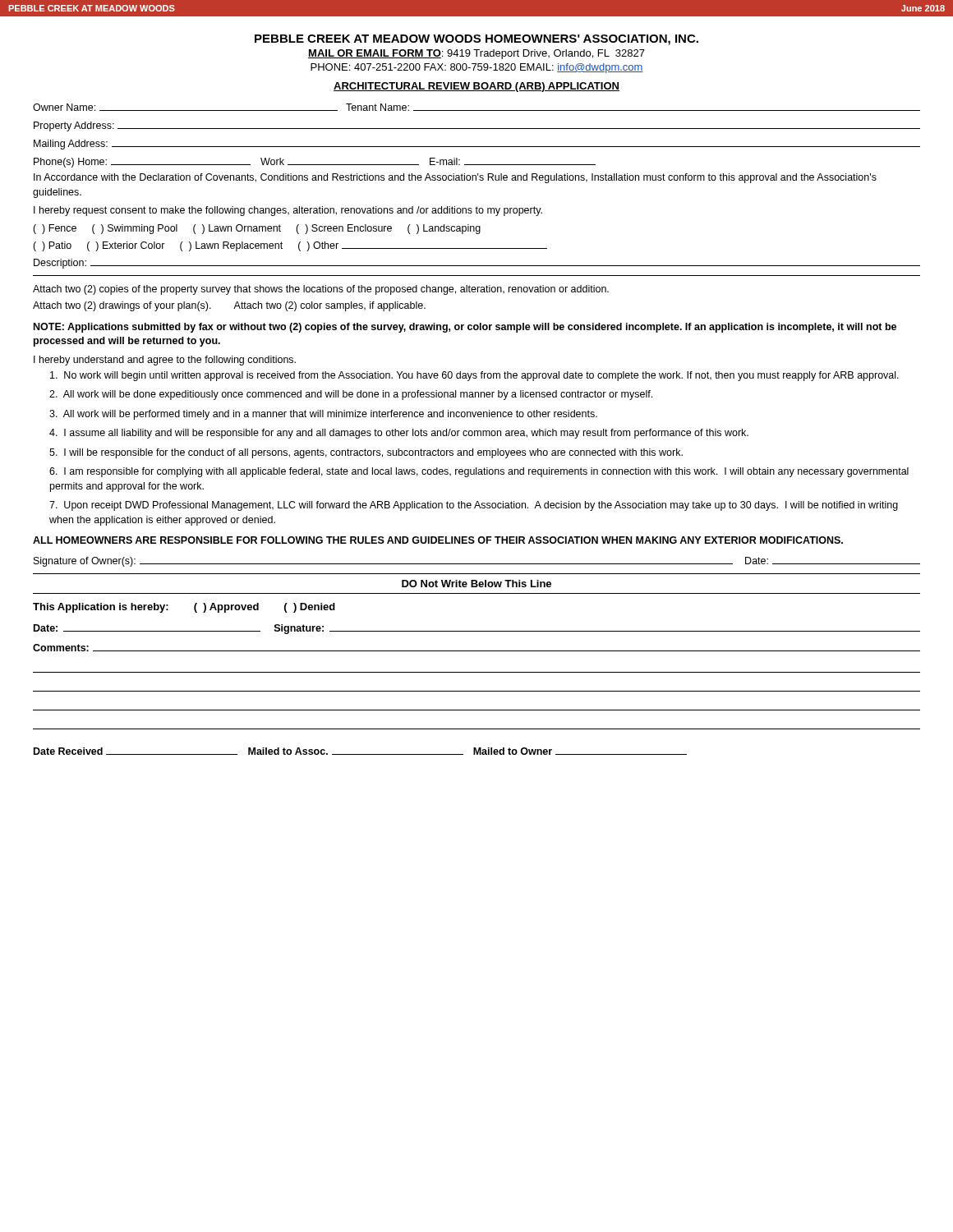The image size is (953, 1232).
Task: Select the text block that says "PHONE: 407-251-2200 FAX: 800-759-1820"
Action: click(476, 67)
